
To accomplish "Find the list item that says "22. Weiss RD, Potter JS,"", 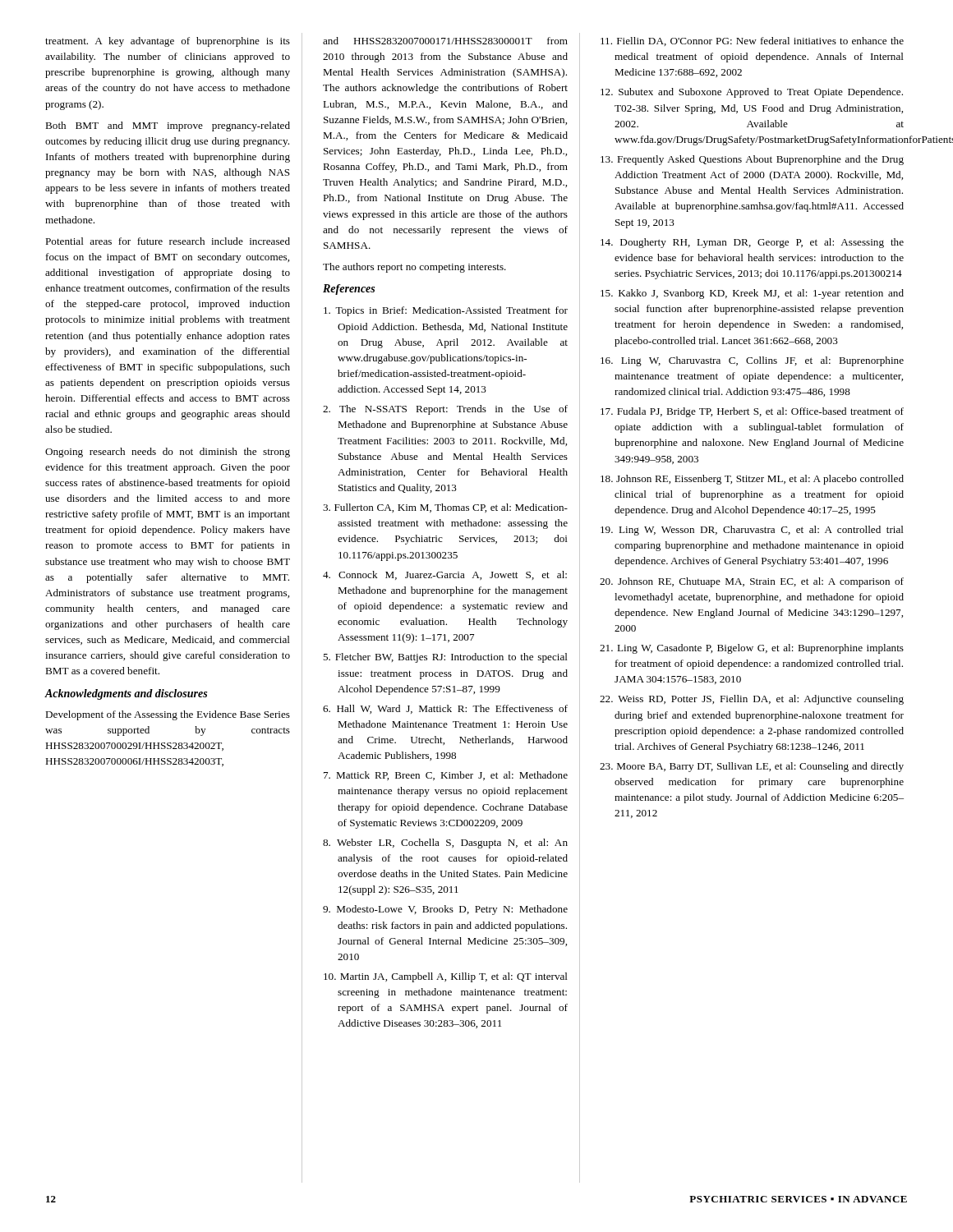I will (x=752, y=723).
